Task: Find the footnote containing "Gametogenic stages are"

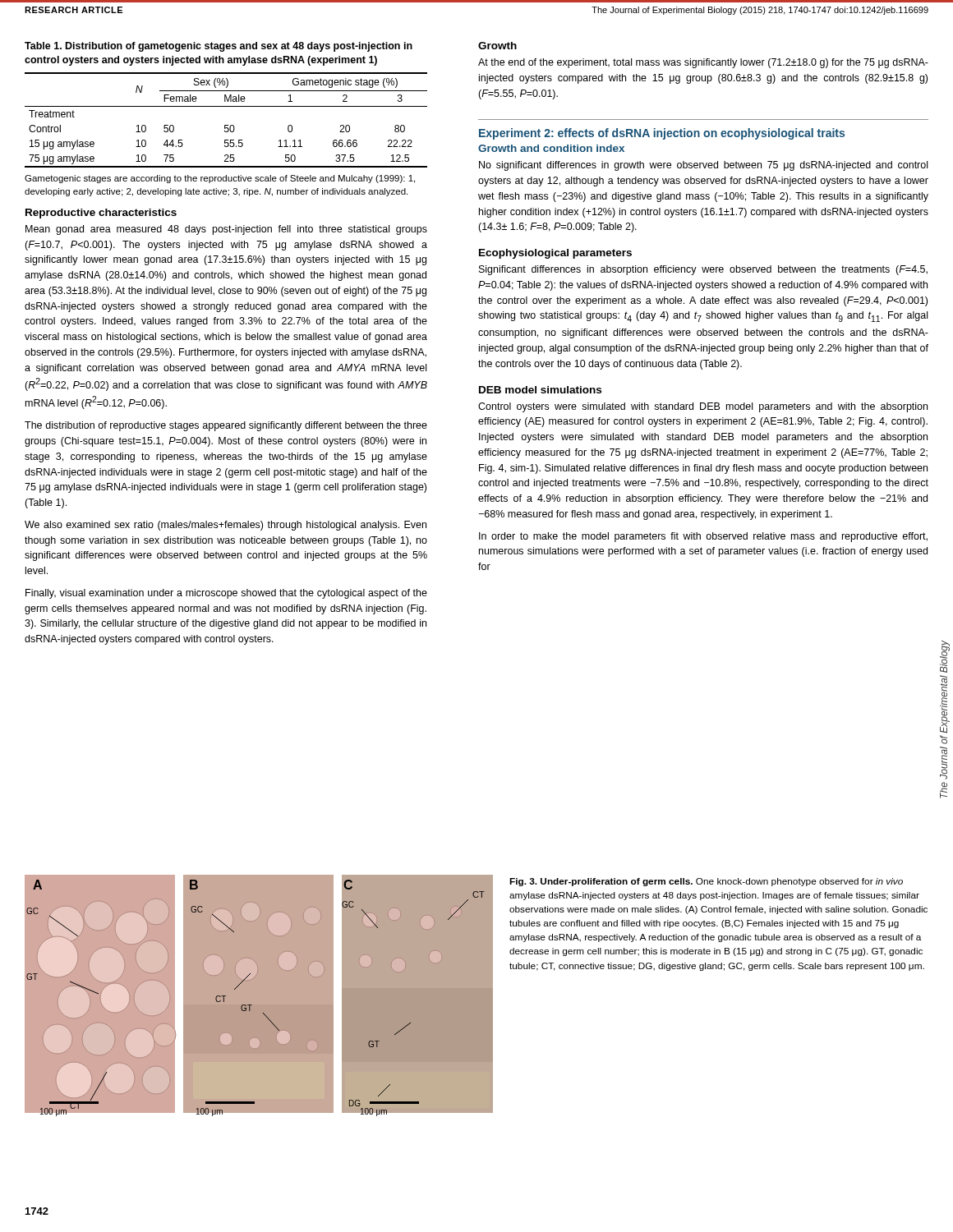Action: click(x=220, y=185)
